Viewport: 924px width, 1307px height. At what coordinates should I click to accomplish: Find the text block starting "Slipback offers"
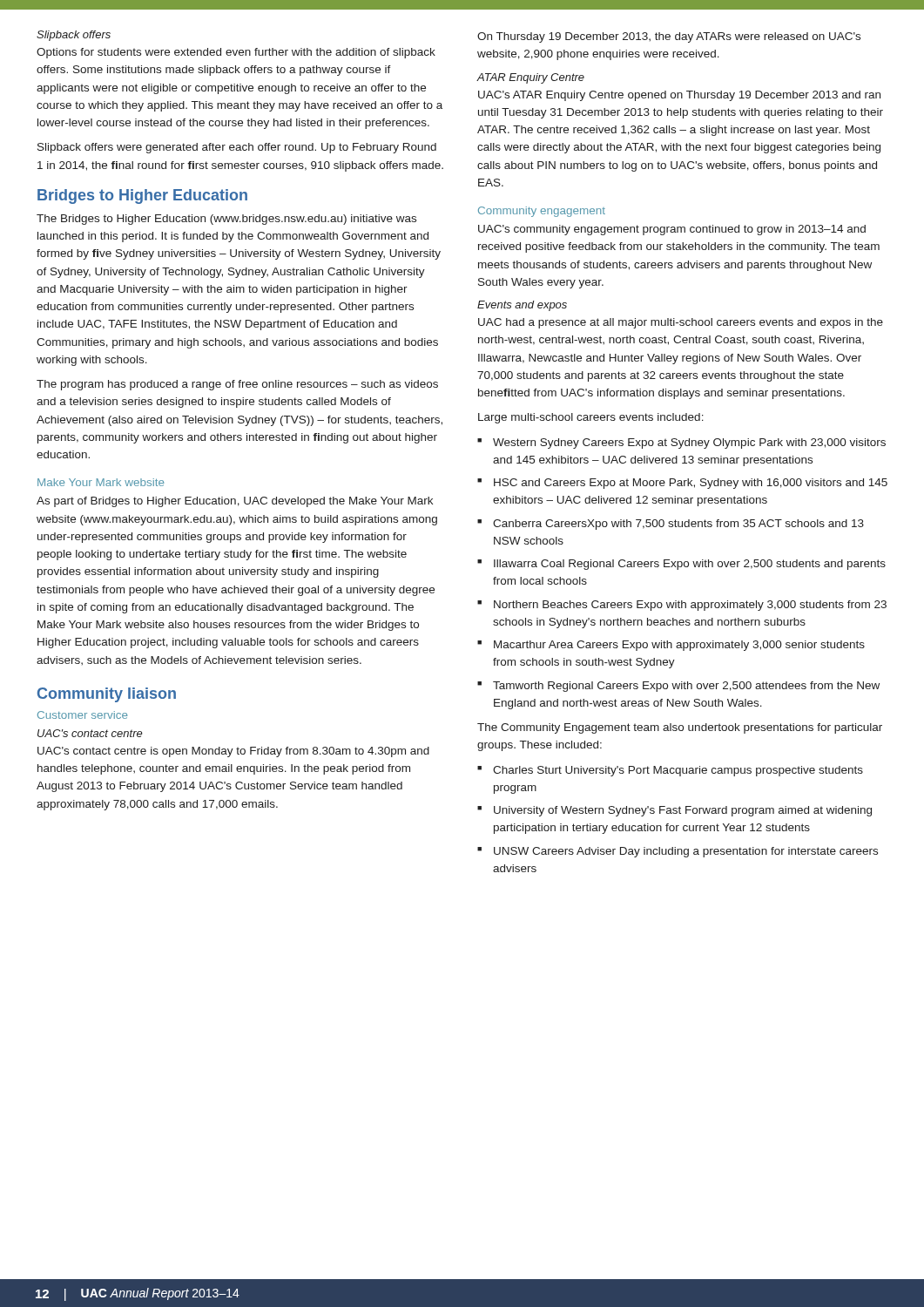pyautogui.click(x=74, y=34)
